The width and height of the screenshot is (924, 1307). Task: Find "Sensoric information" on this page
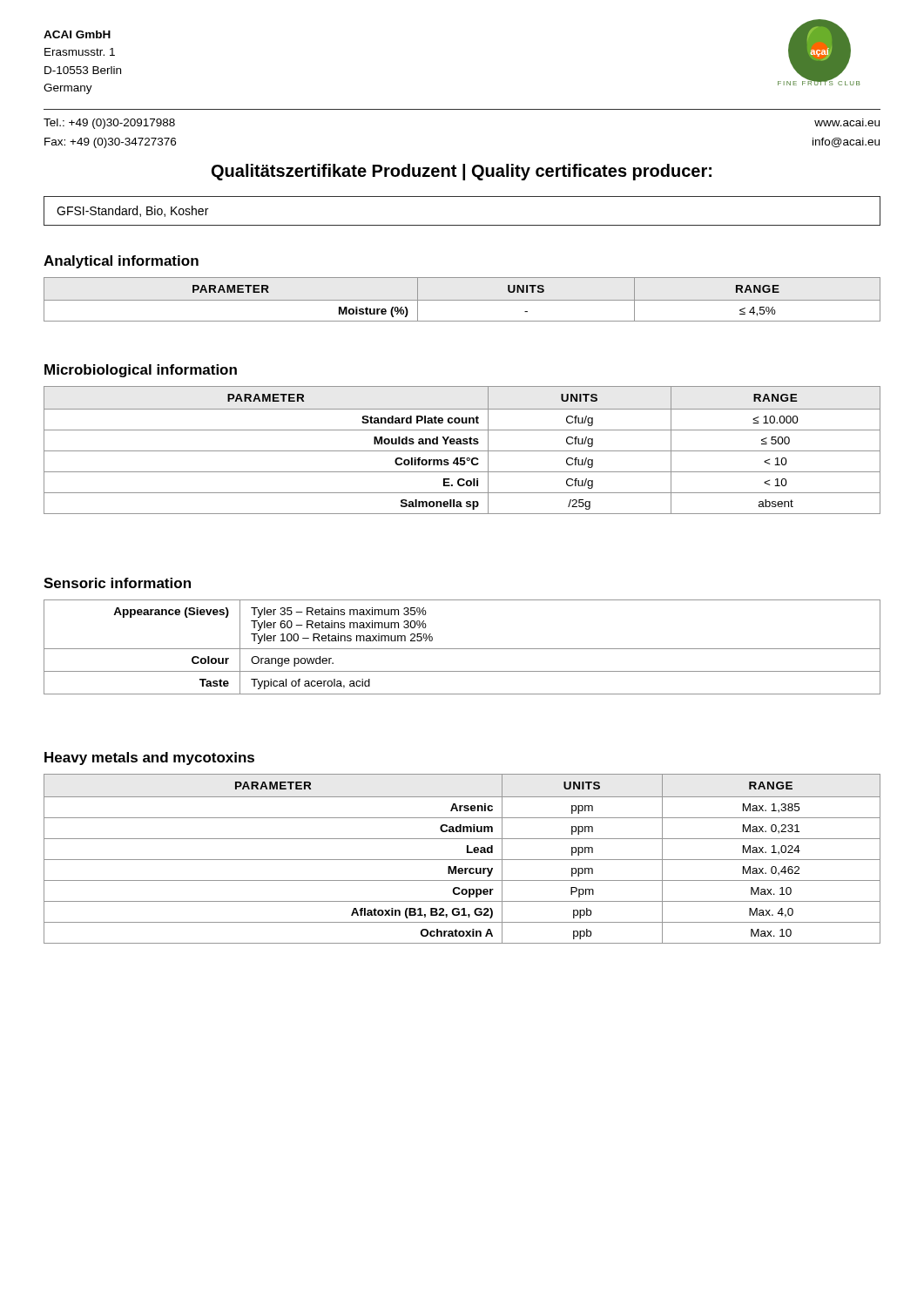[118, 583]
